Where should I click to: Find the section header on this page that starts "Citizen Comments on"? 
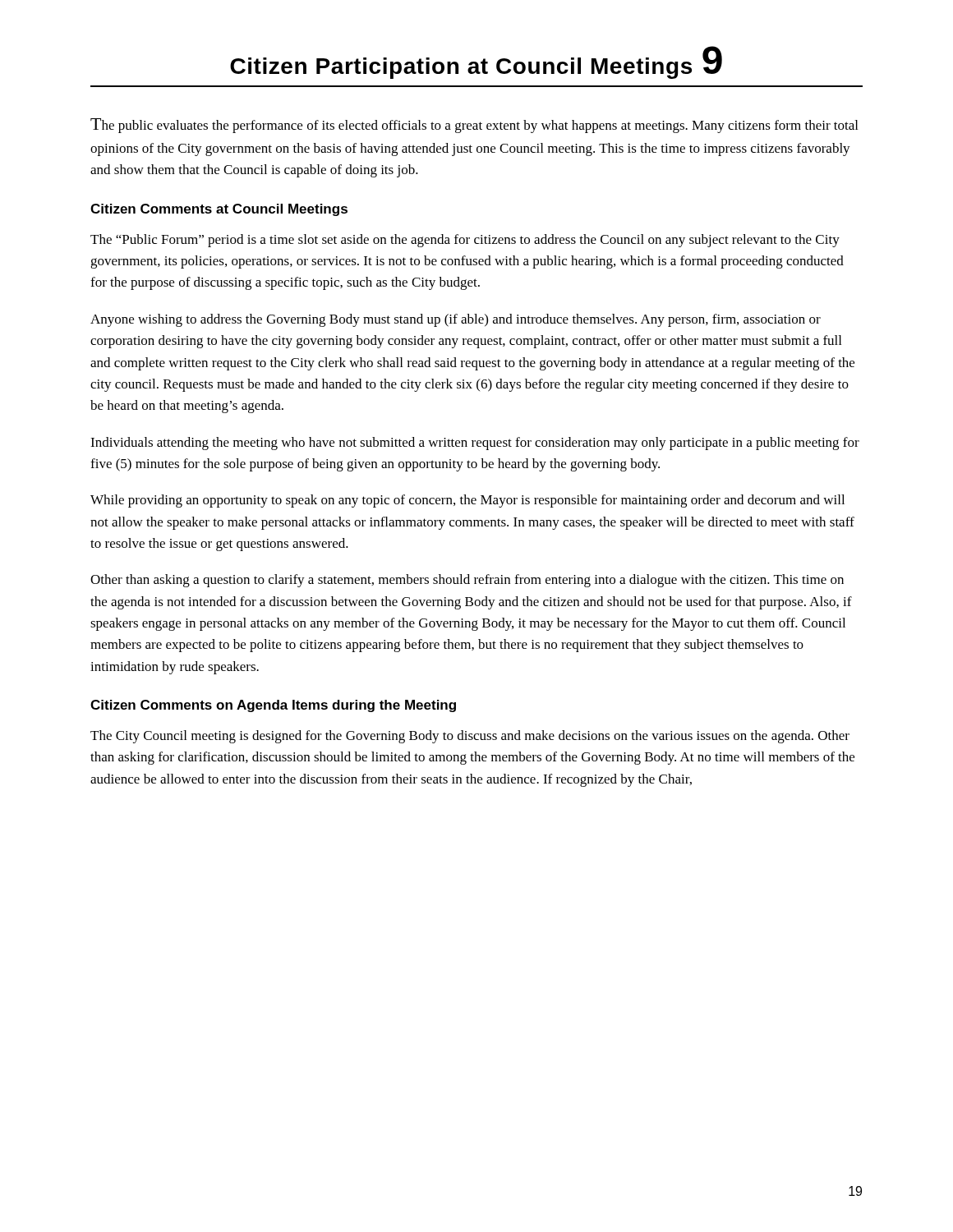(274, 705)
